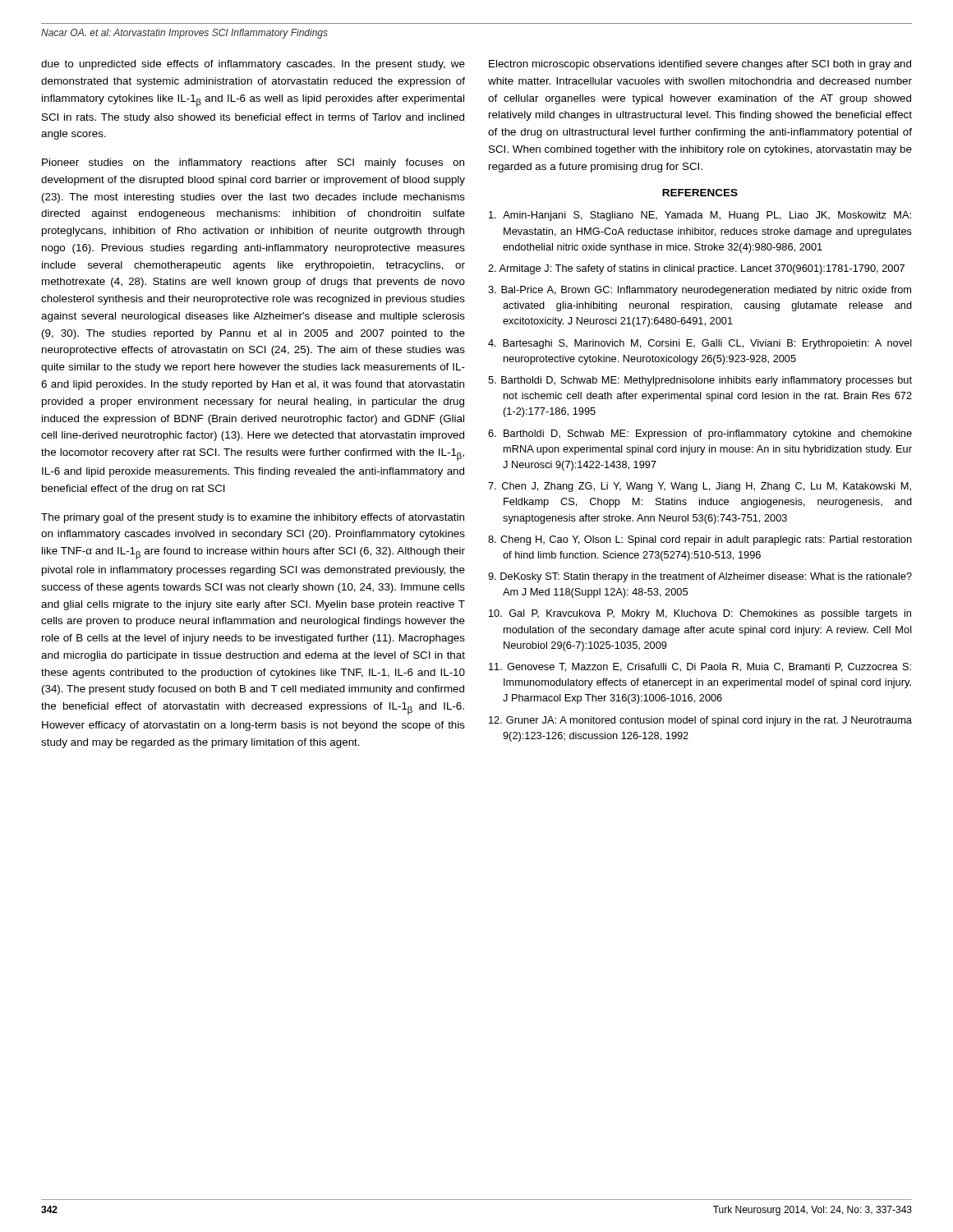Locate the list item that says "7. Chen J, Zhang ZG,"
This screenshot has height=1232, width=953.
(x=700, y=502)
